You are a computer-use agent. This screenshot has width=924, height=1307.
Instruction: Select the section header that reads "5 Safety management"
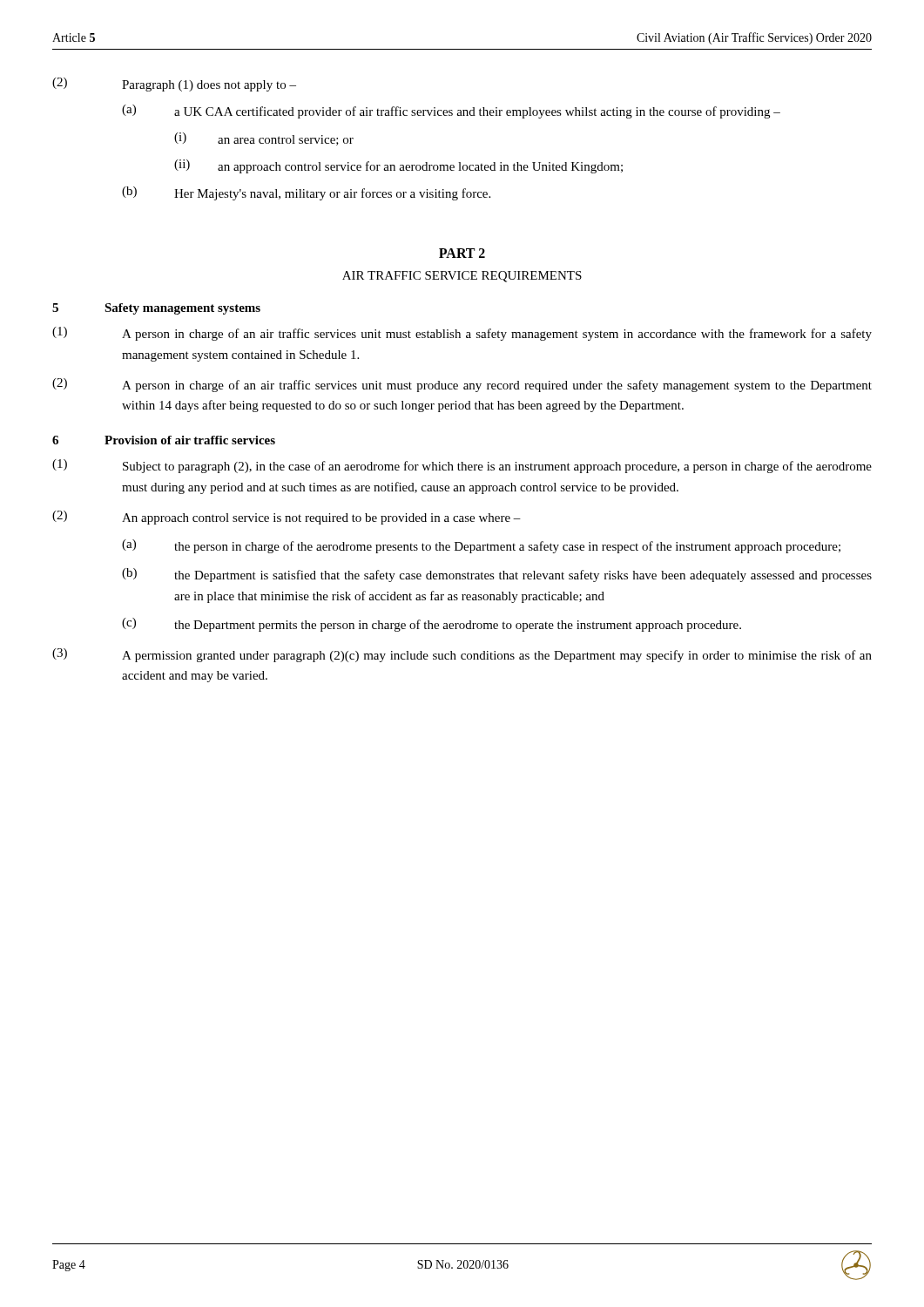156,308
